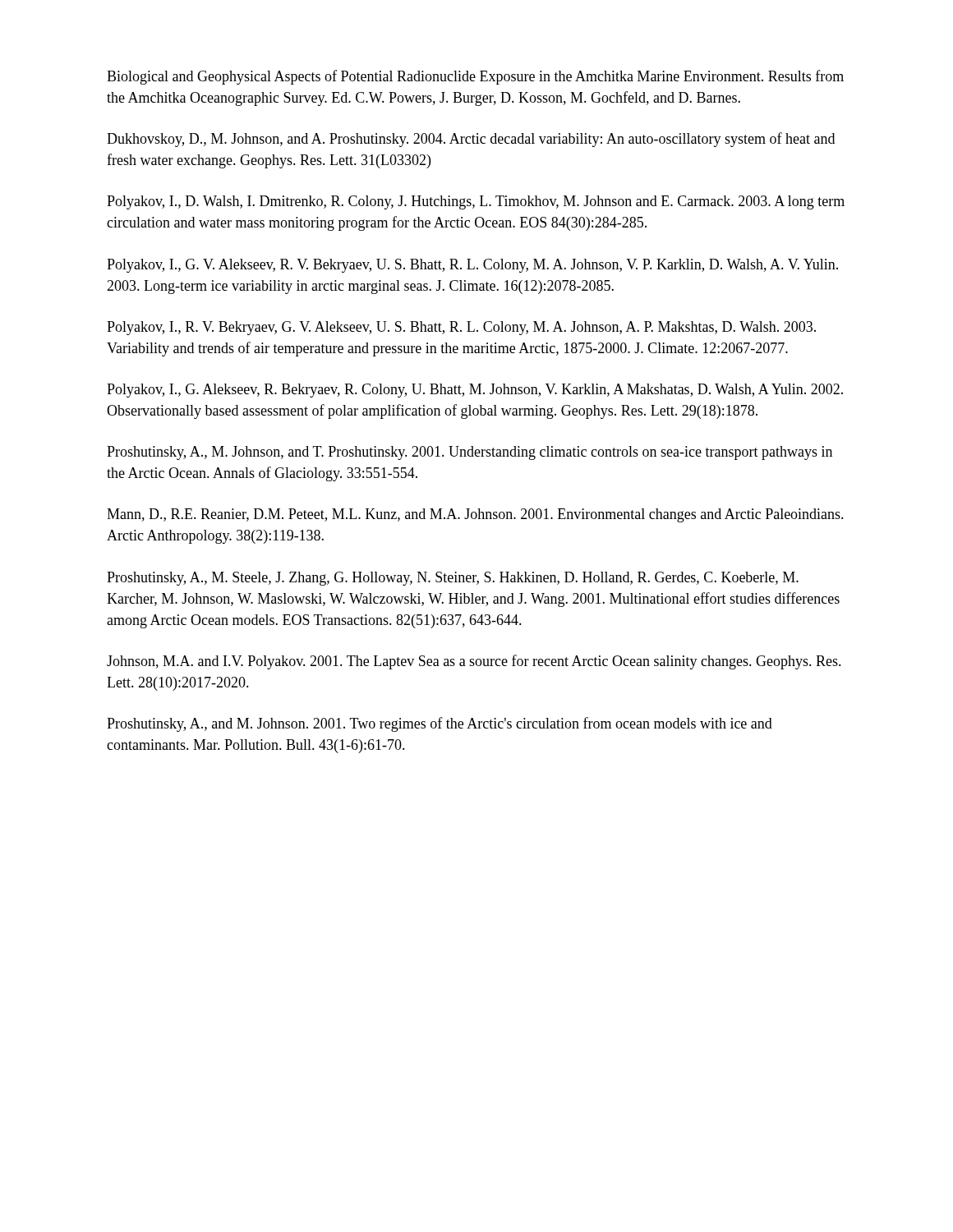Screen dimensions: 1232x953
Task: Select the list item containing "Dukhovskoy, D., M. Johnson, and"
Action: 471,150
